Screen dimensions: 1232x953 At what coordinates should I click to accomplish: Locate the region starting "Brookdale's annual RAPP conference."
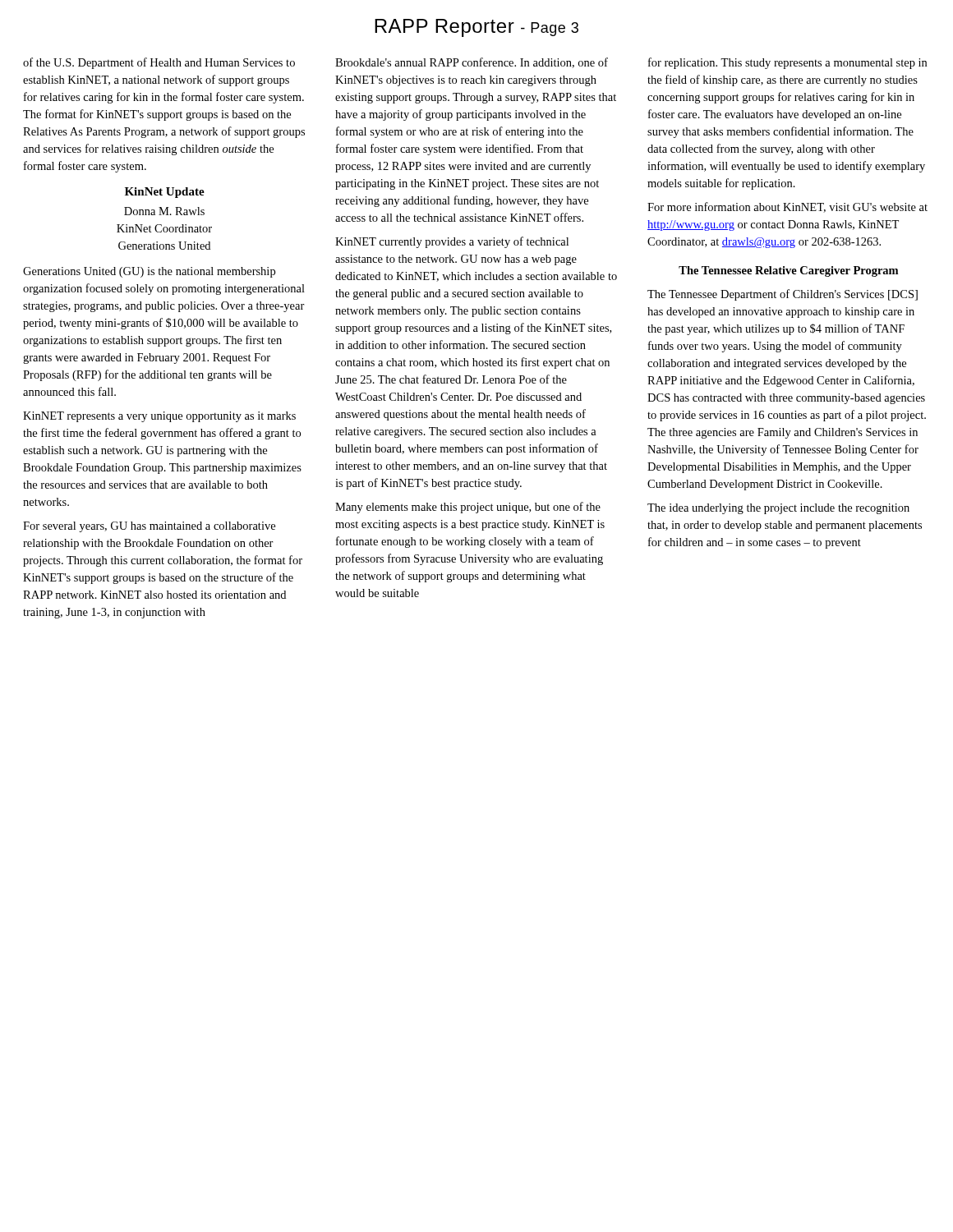pos(476,141)
